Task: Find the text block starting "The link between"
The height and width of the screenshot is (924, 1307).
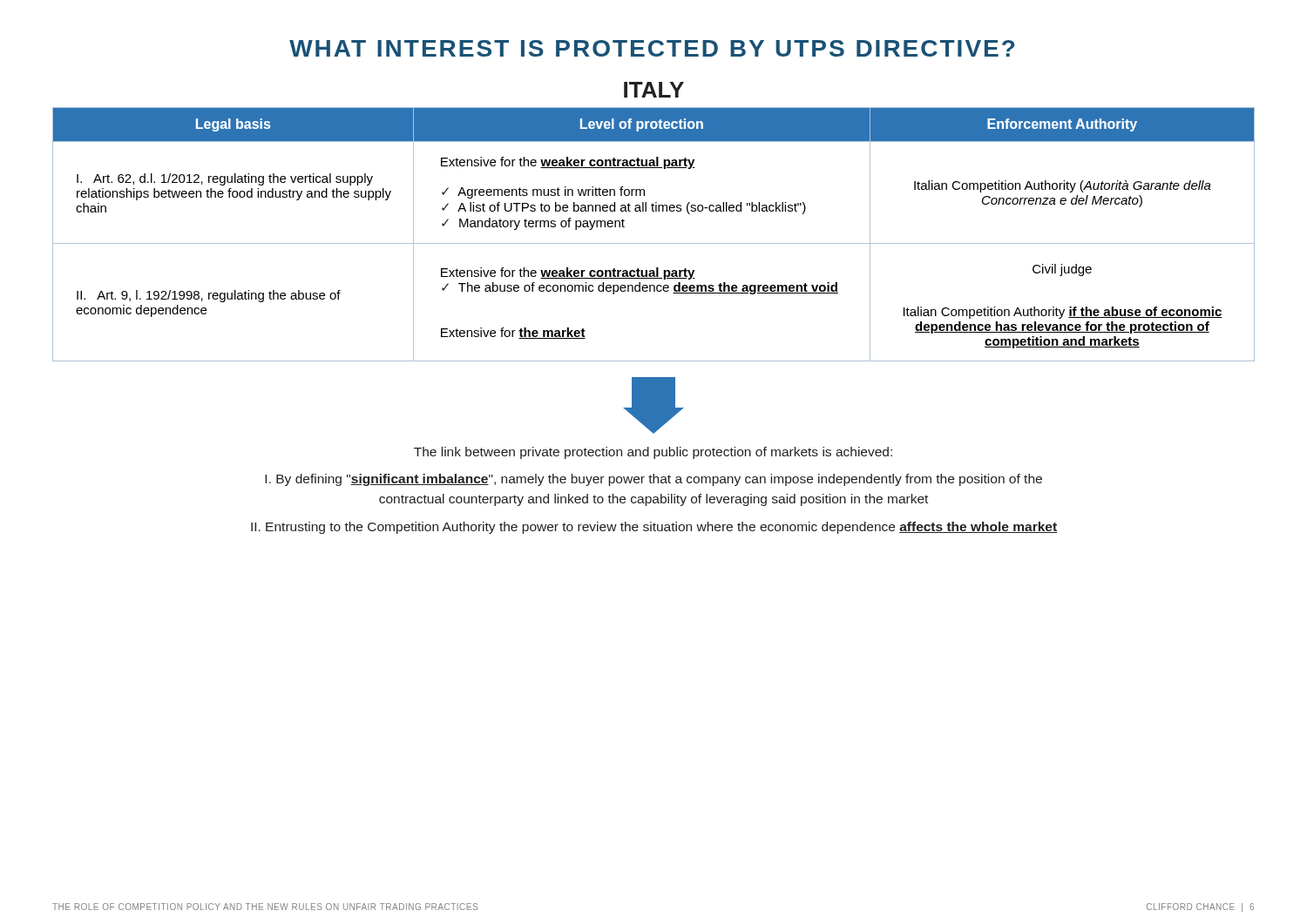Action: coord(654,452)
